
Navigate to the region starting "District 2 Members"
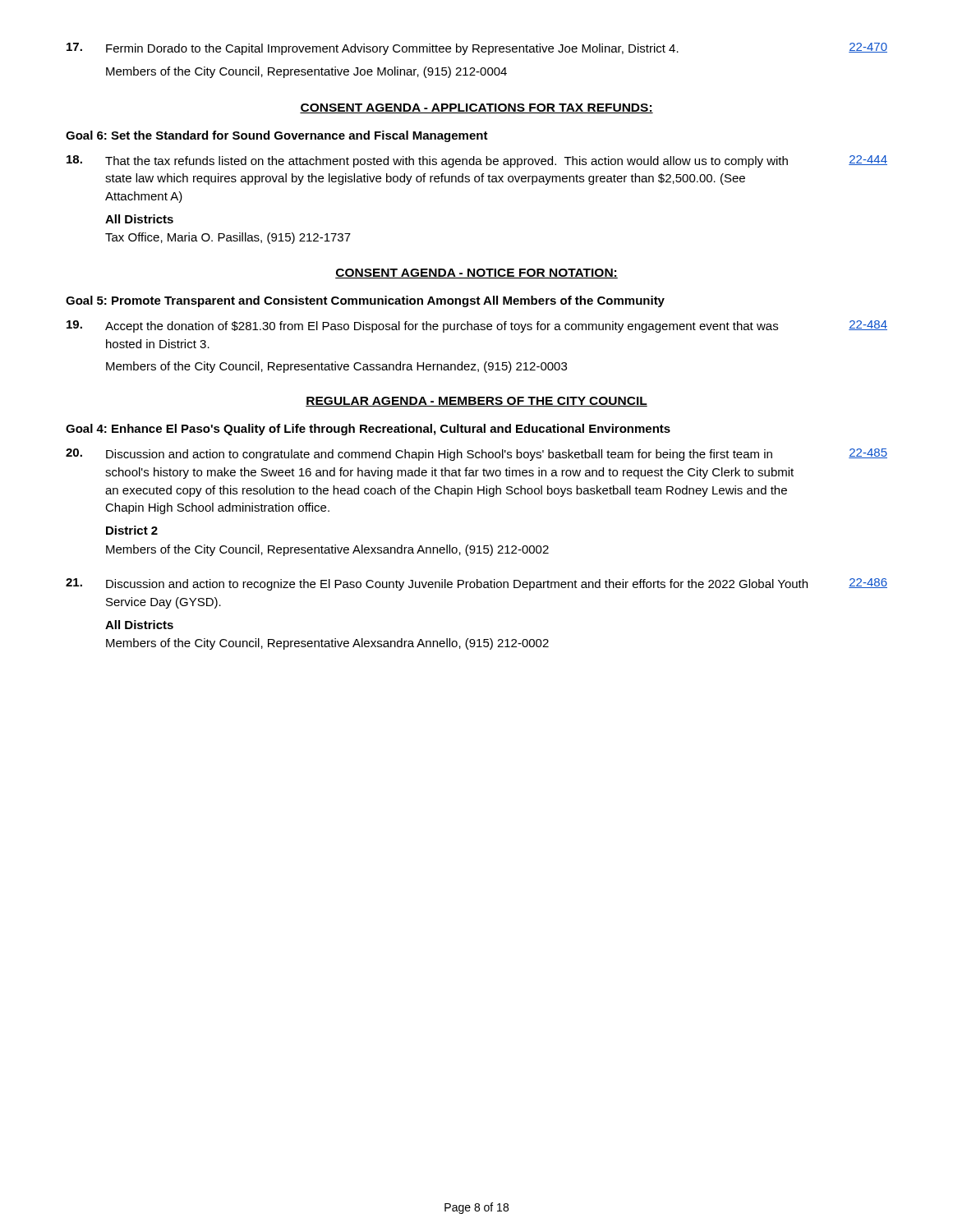point(496,540)
